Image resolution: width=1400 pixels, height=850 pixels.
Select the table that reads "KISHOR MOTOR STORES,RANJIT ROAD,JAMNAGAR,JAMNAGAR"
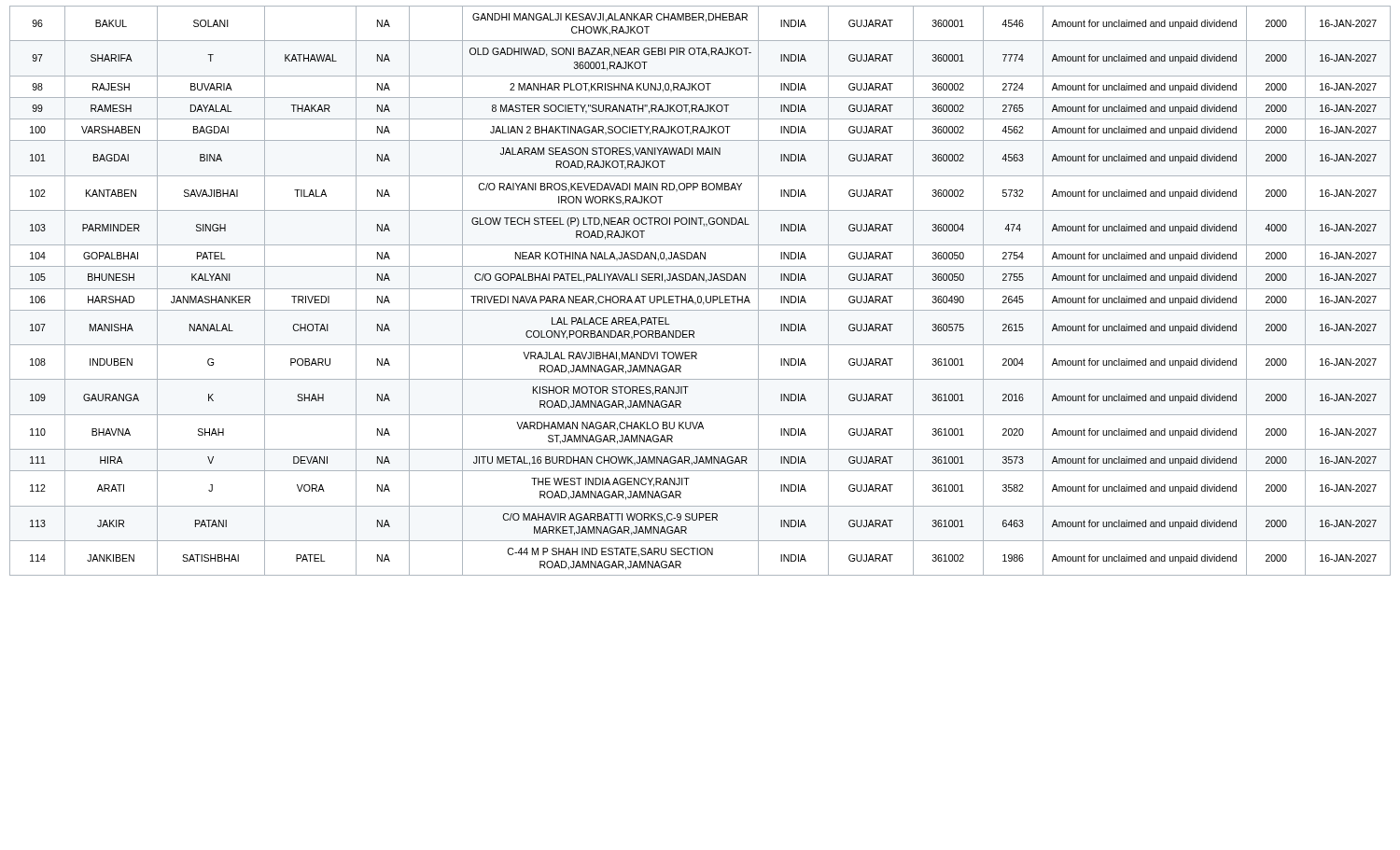click(x=700, y=291)
